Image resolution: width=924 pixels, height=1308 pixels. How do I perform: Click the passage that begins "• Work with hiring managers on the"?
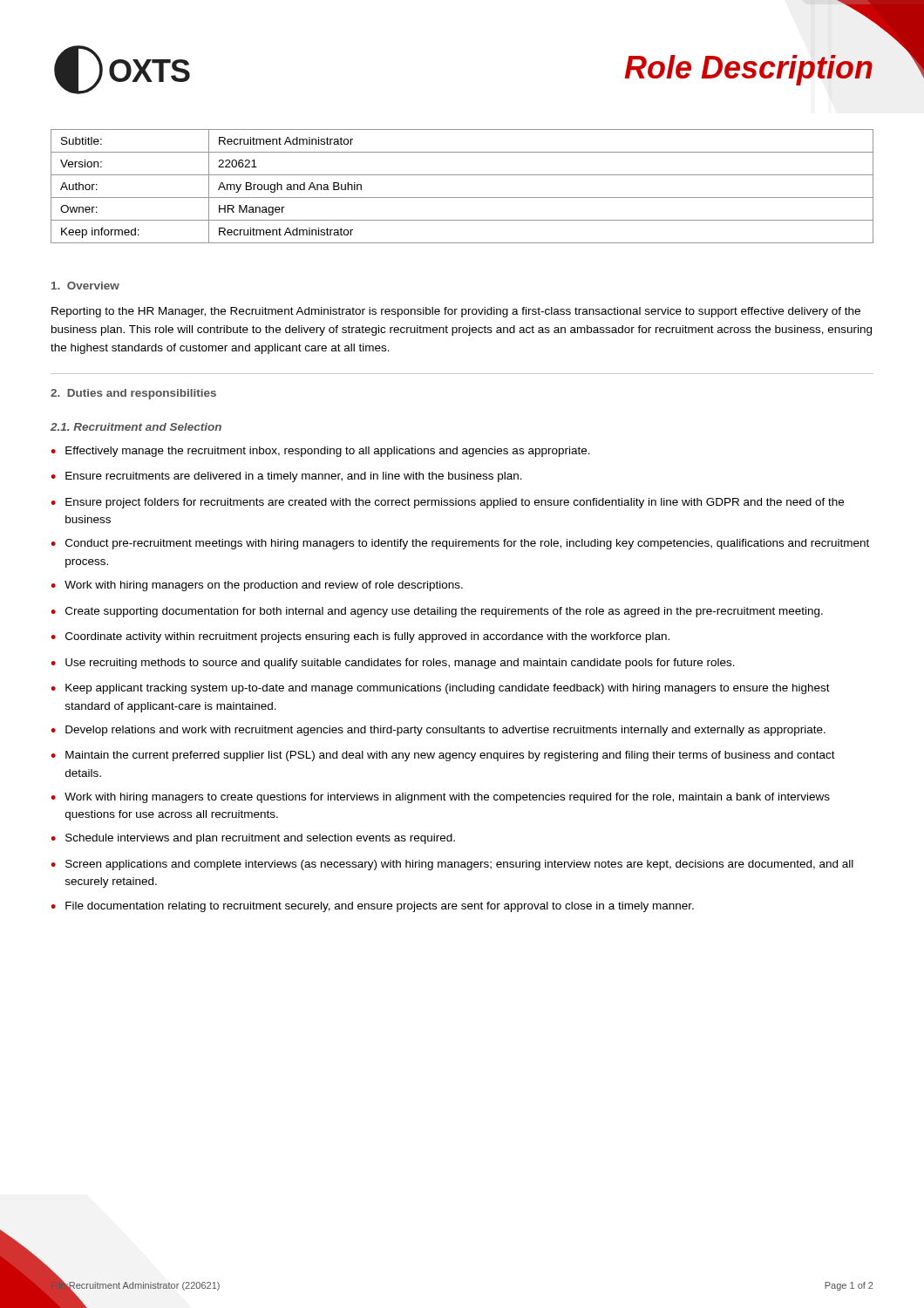[462, 586]
